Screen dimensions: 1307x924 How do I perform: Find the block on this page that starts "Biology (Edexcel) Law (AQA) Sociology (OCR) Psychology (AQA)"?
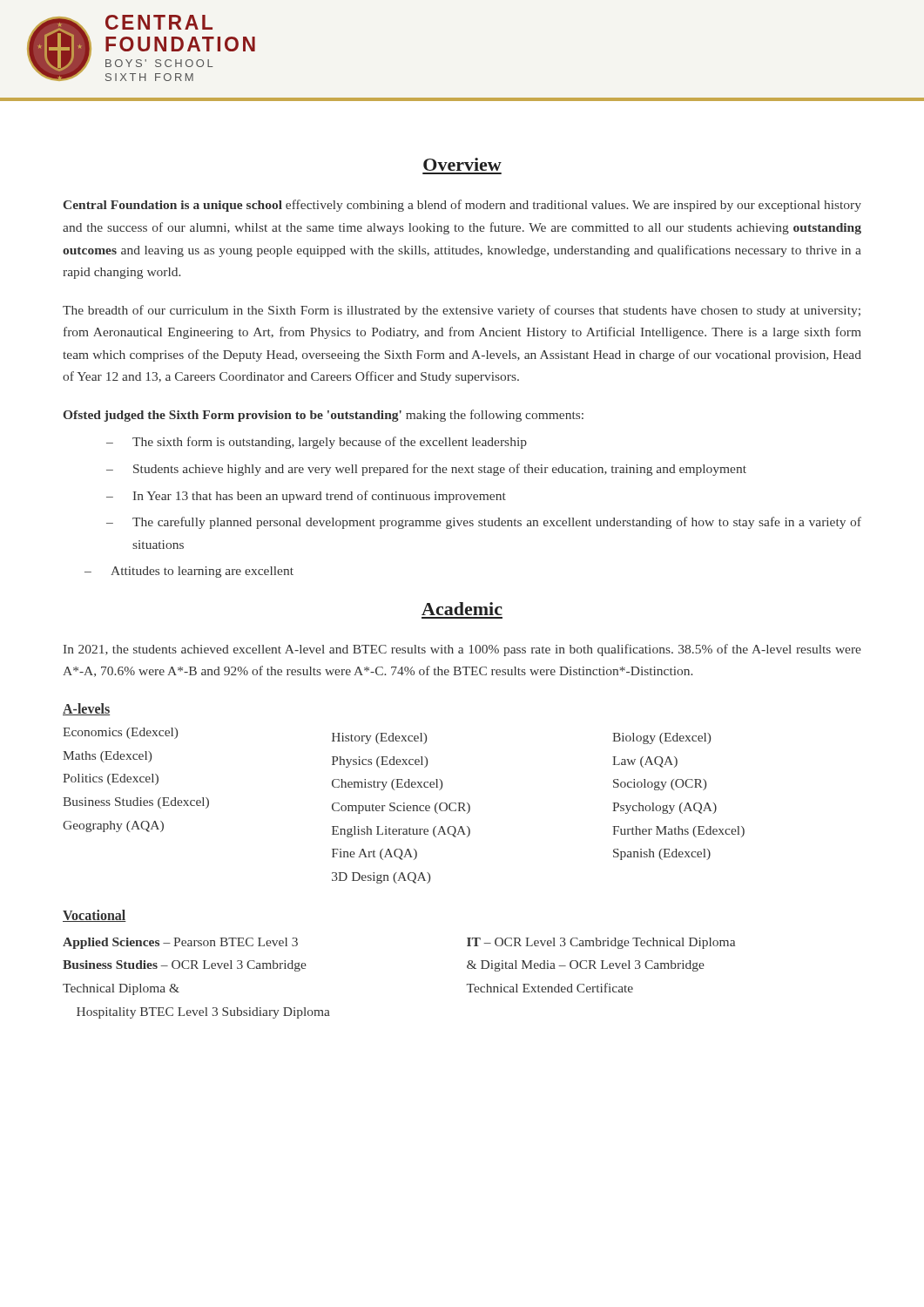[679, 795]
